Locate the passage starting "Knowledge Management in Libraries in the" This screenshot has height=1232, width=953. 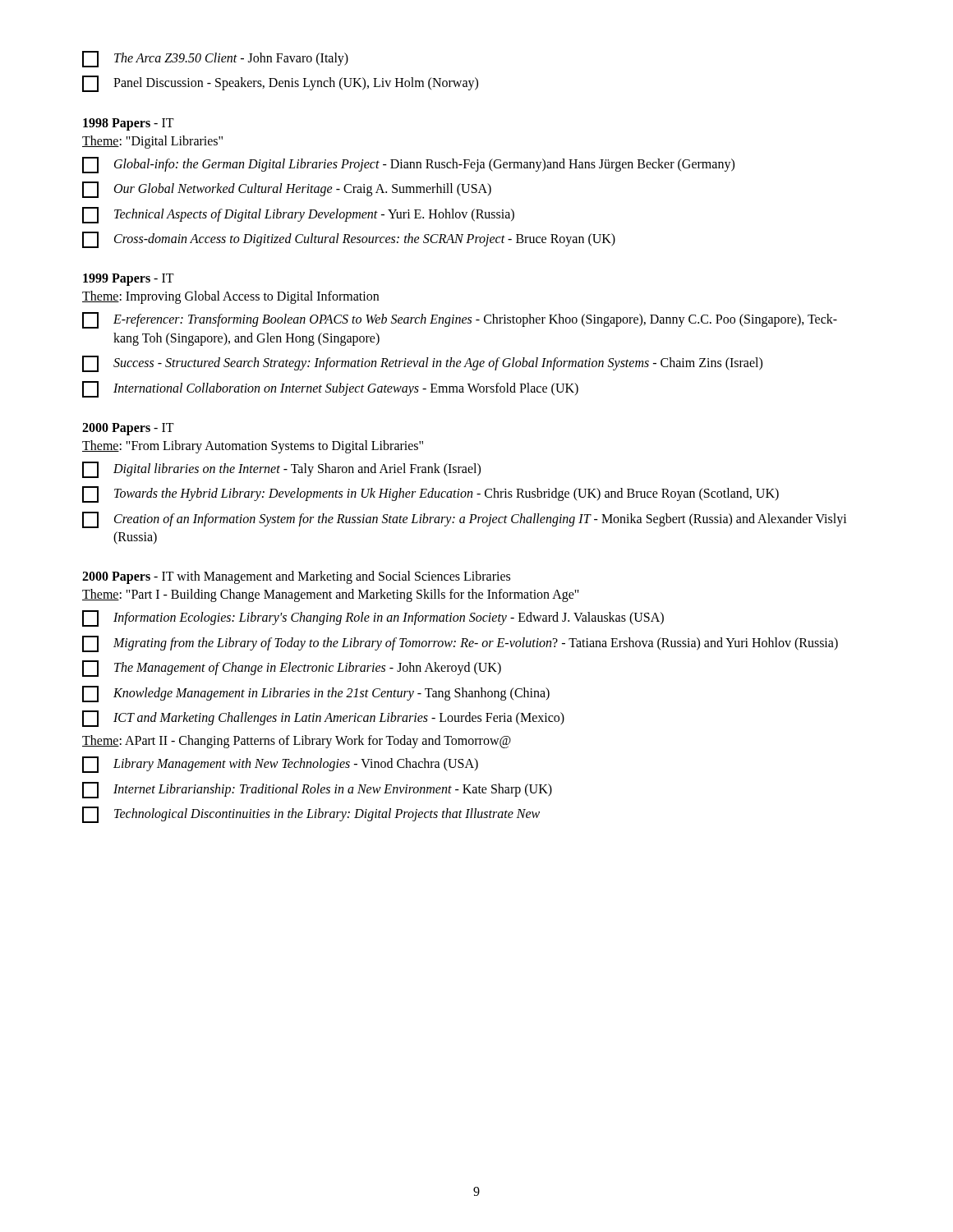pyautogui.click(x=468, y=693)
